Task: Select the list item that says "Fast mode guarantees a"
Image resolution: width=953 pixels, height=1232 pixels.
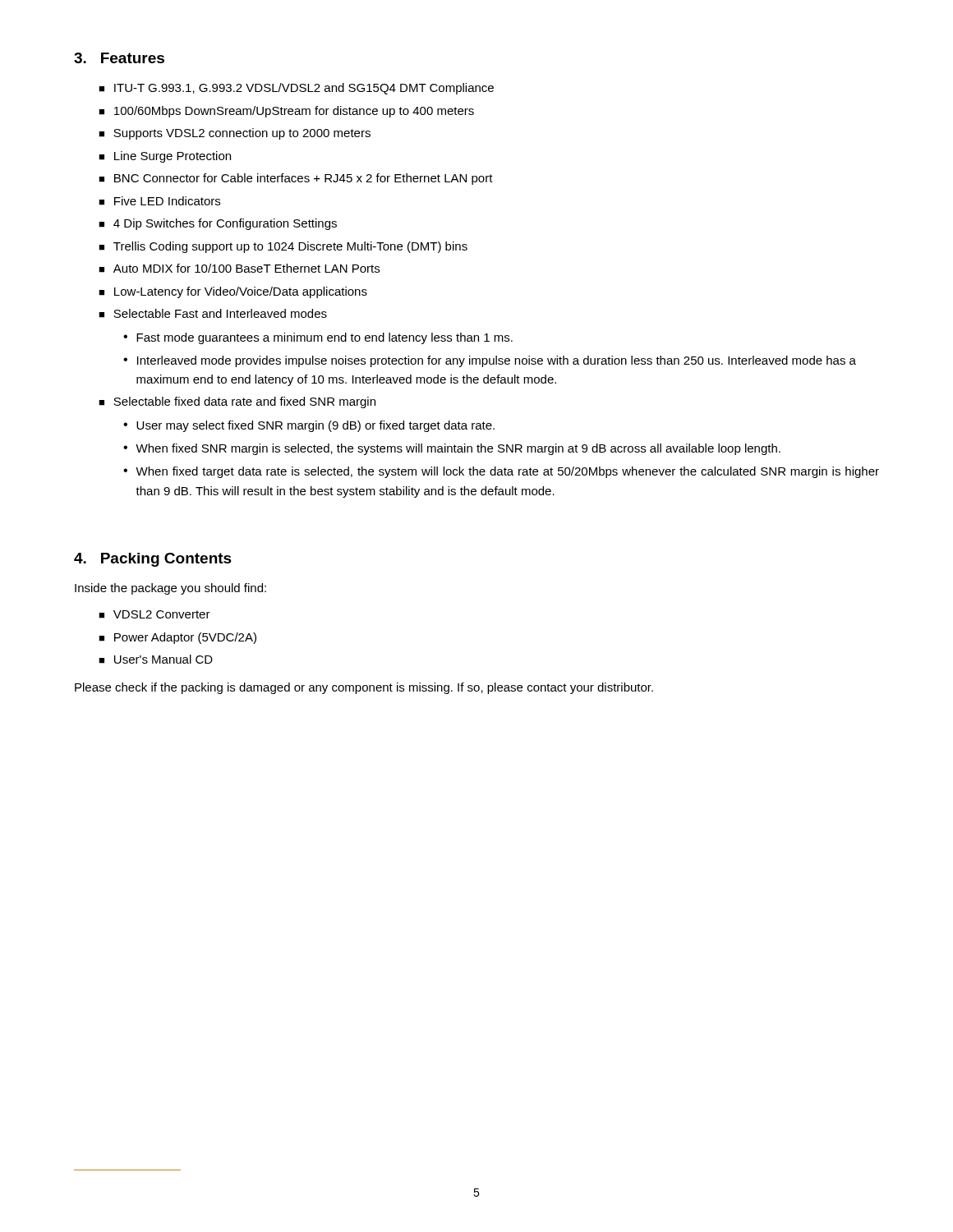Action: [x=501, y=337]
